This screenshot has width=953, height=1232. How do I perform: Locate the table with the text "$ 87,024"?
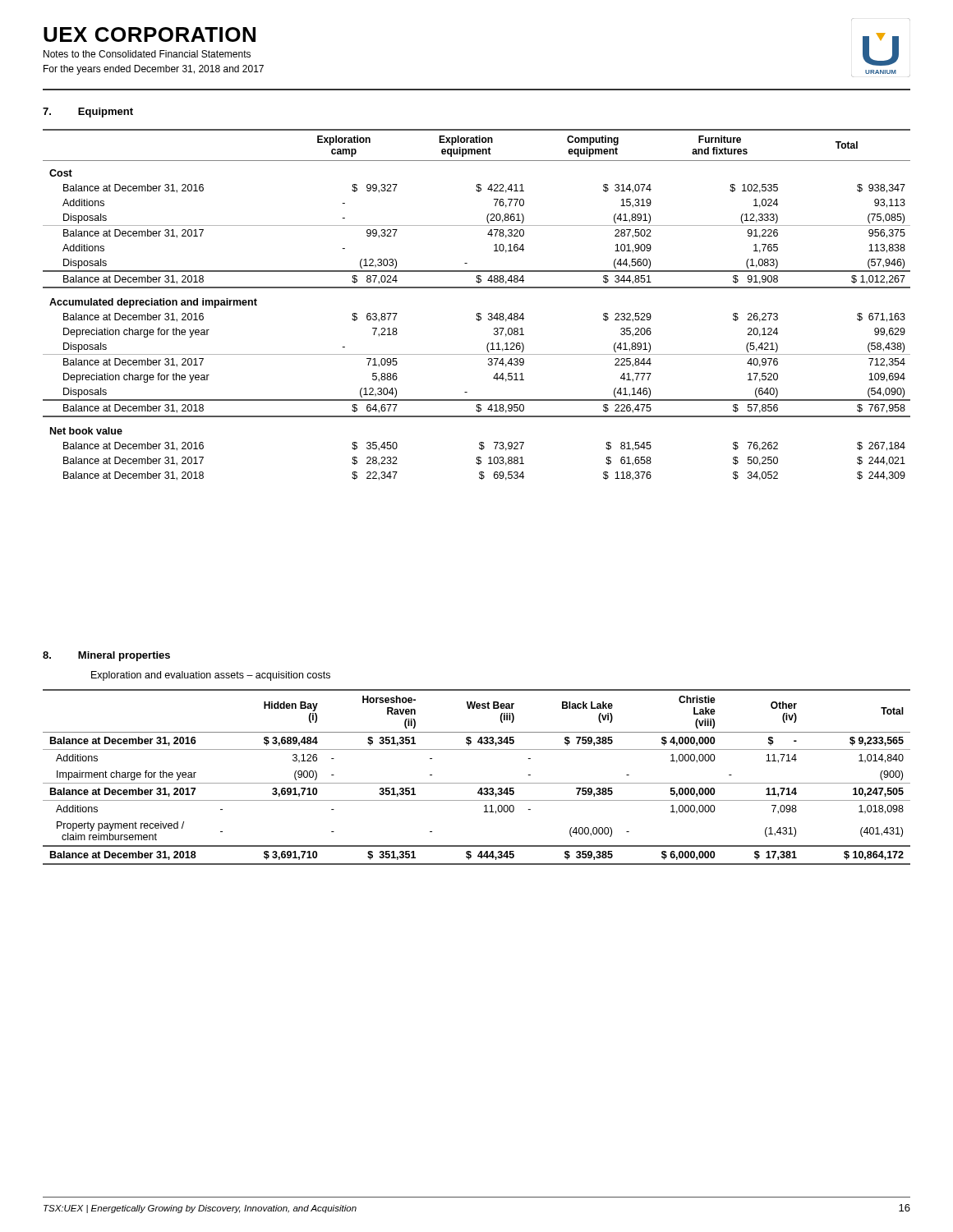476,306
